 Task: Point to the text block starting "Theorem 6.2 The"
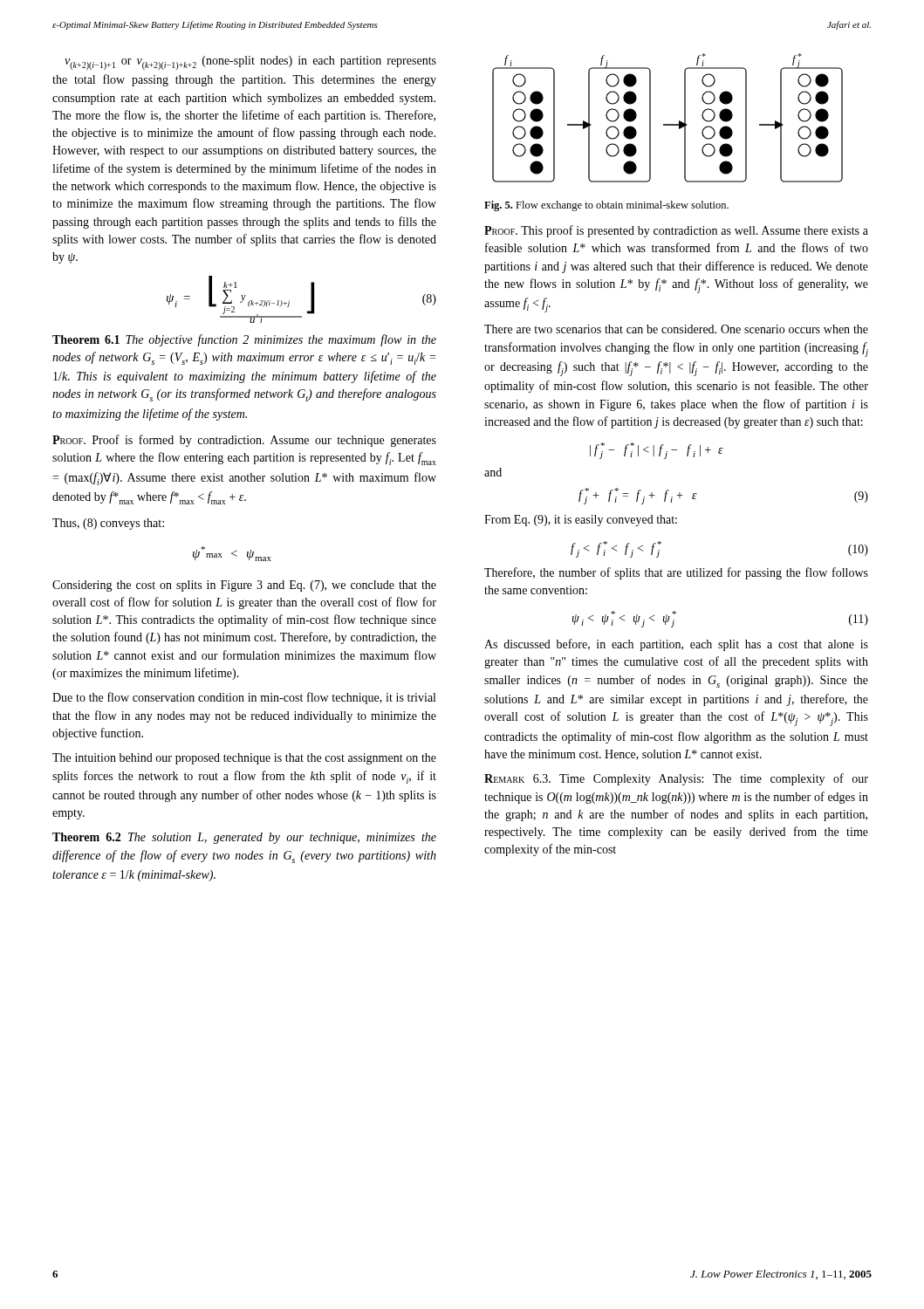[x=244, y=857]
